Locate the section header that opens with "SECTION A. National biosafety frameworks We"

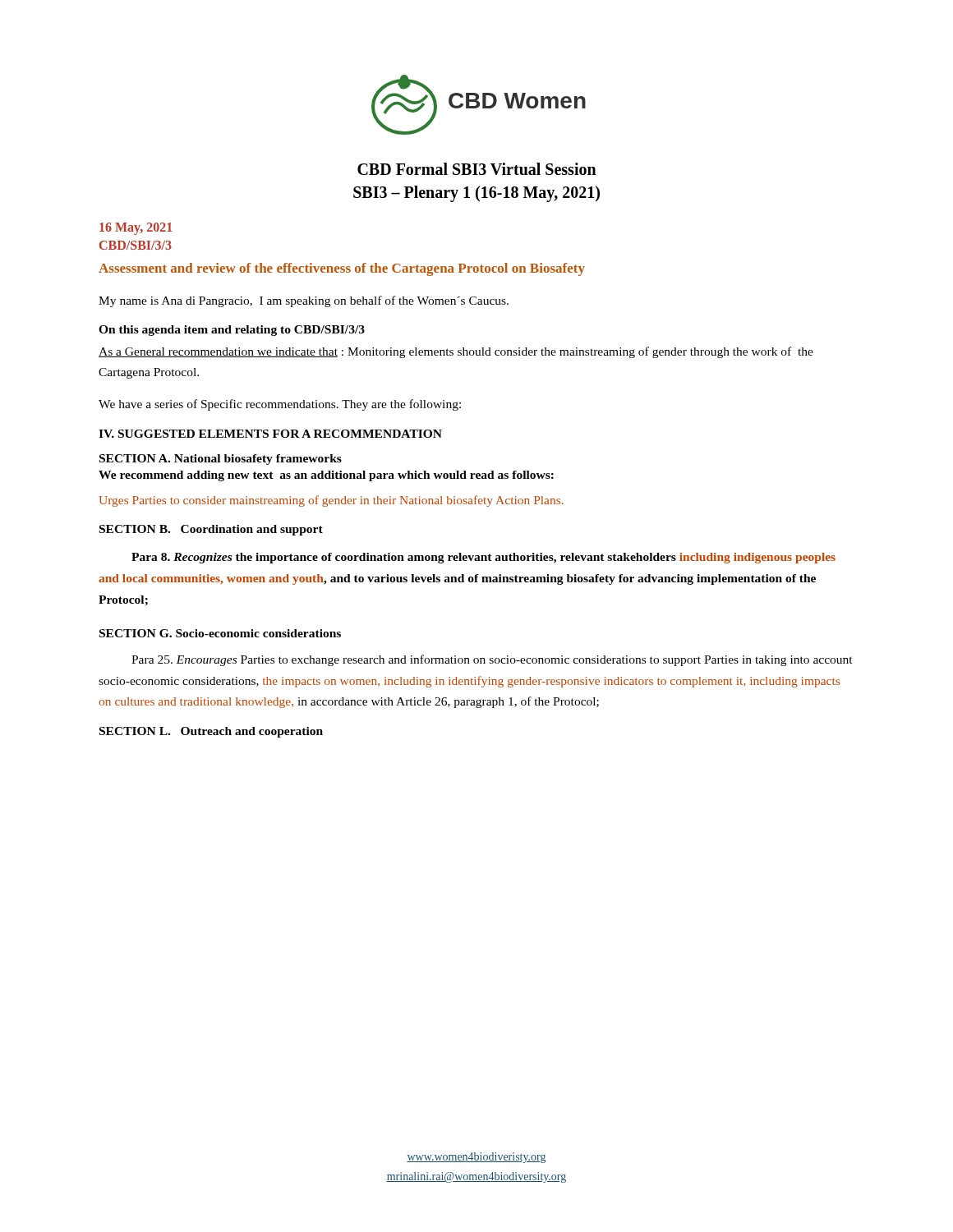[476, 466]
